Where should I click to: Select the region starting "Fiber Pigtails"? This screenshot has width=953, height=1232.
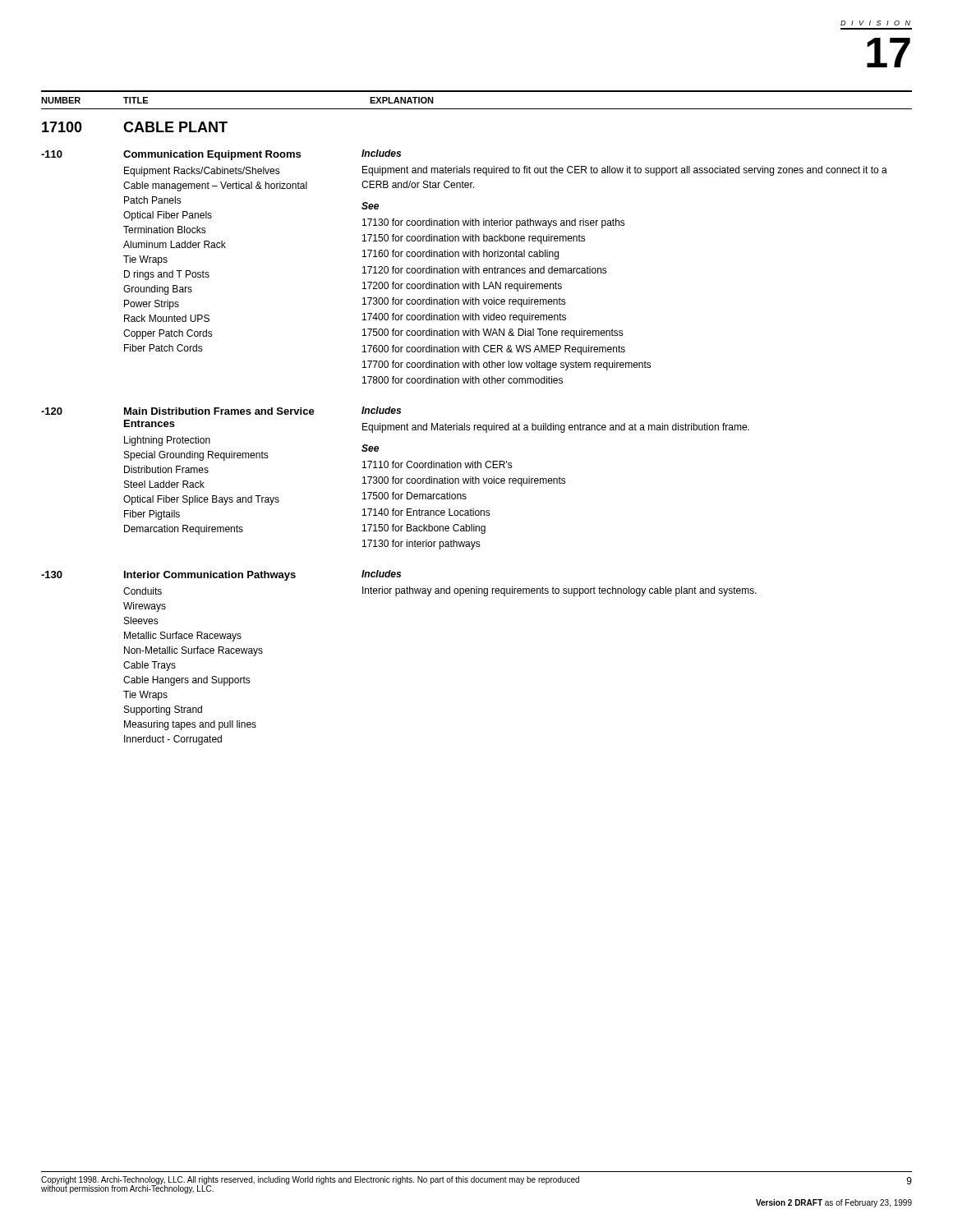(152, 514)
